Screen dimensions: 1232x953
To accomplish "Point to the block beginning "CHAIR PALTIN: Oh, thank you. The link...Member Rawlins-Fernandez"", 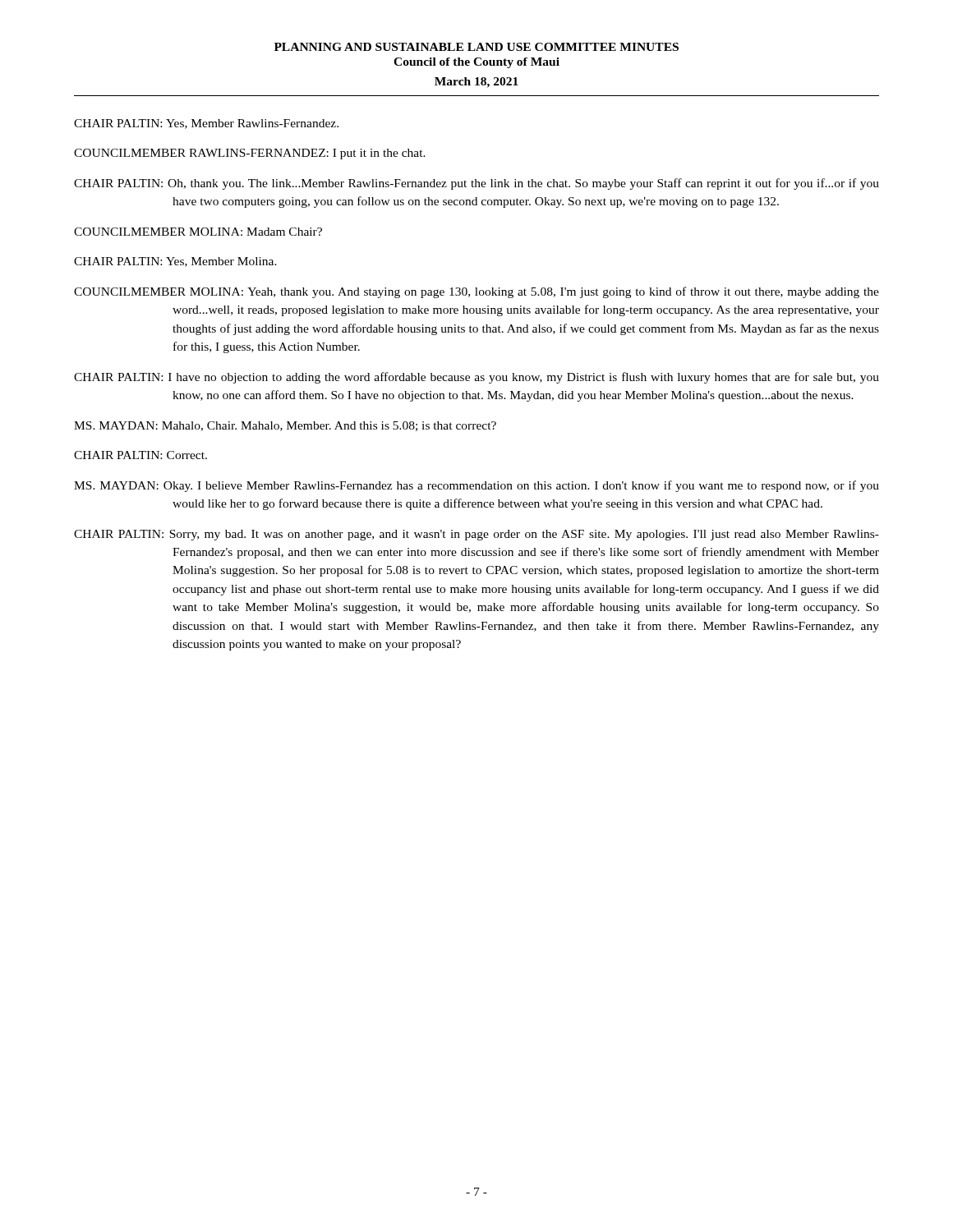I will tap(476, 192).
